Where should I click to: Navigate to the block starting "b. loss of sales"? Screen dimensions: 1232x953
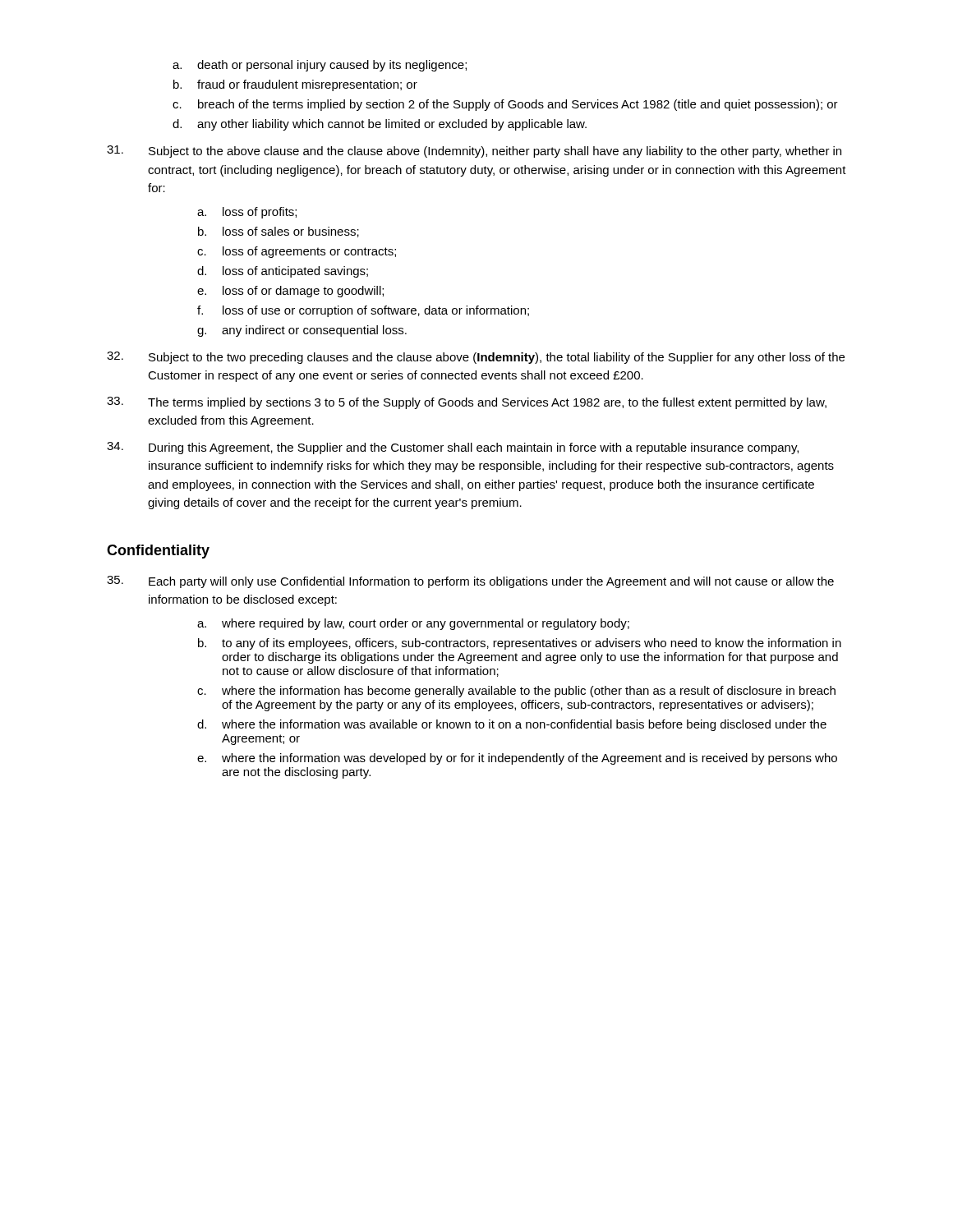pos(279,232)
